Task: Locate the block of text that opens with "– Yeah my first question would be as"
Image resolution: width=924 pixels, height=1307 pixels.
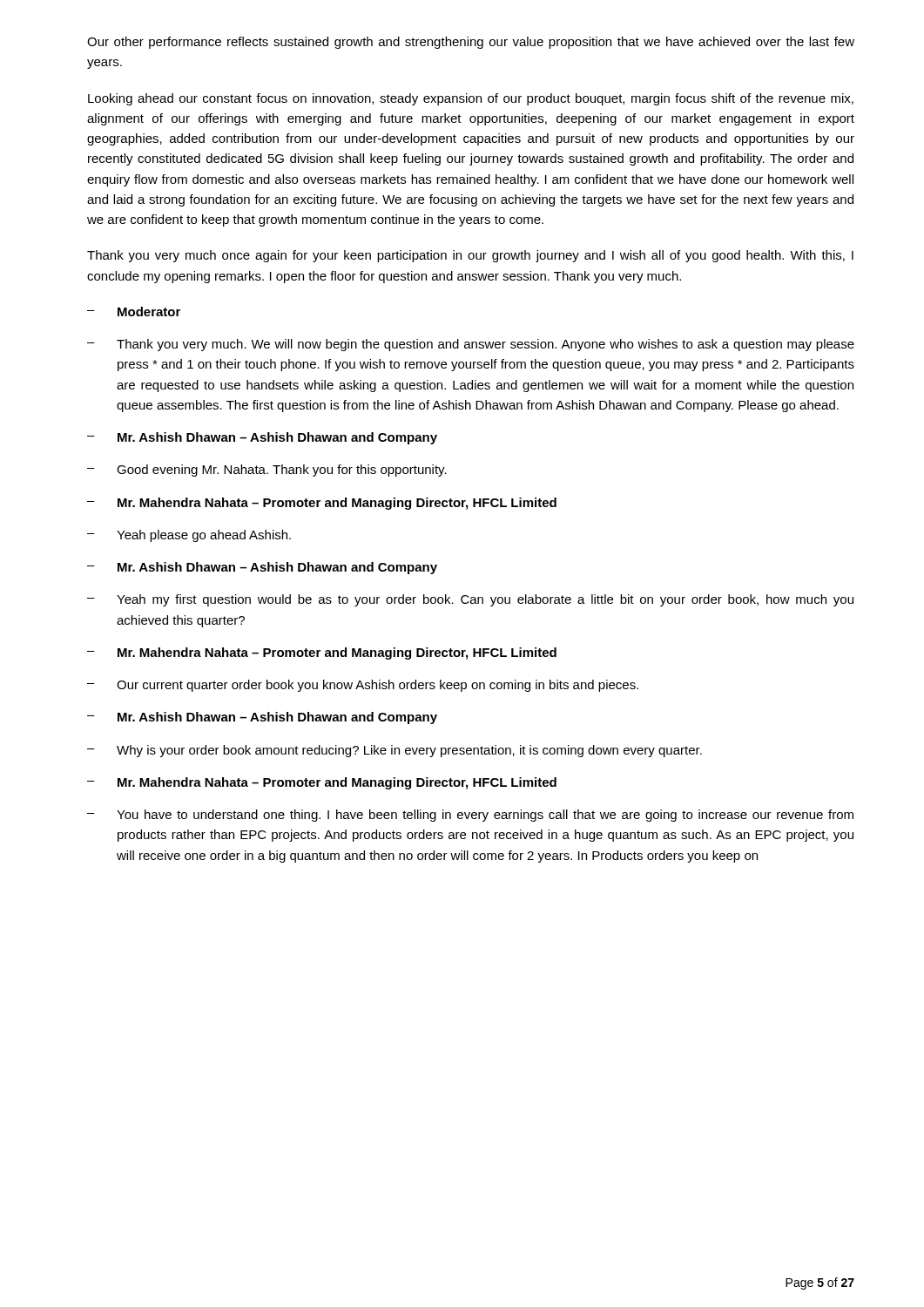Action: (x=471, y=609)
